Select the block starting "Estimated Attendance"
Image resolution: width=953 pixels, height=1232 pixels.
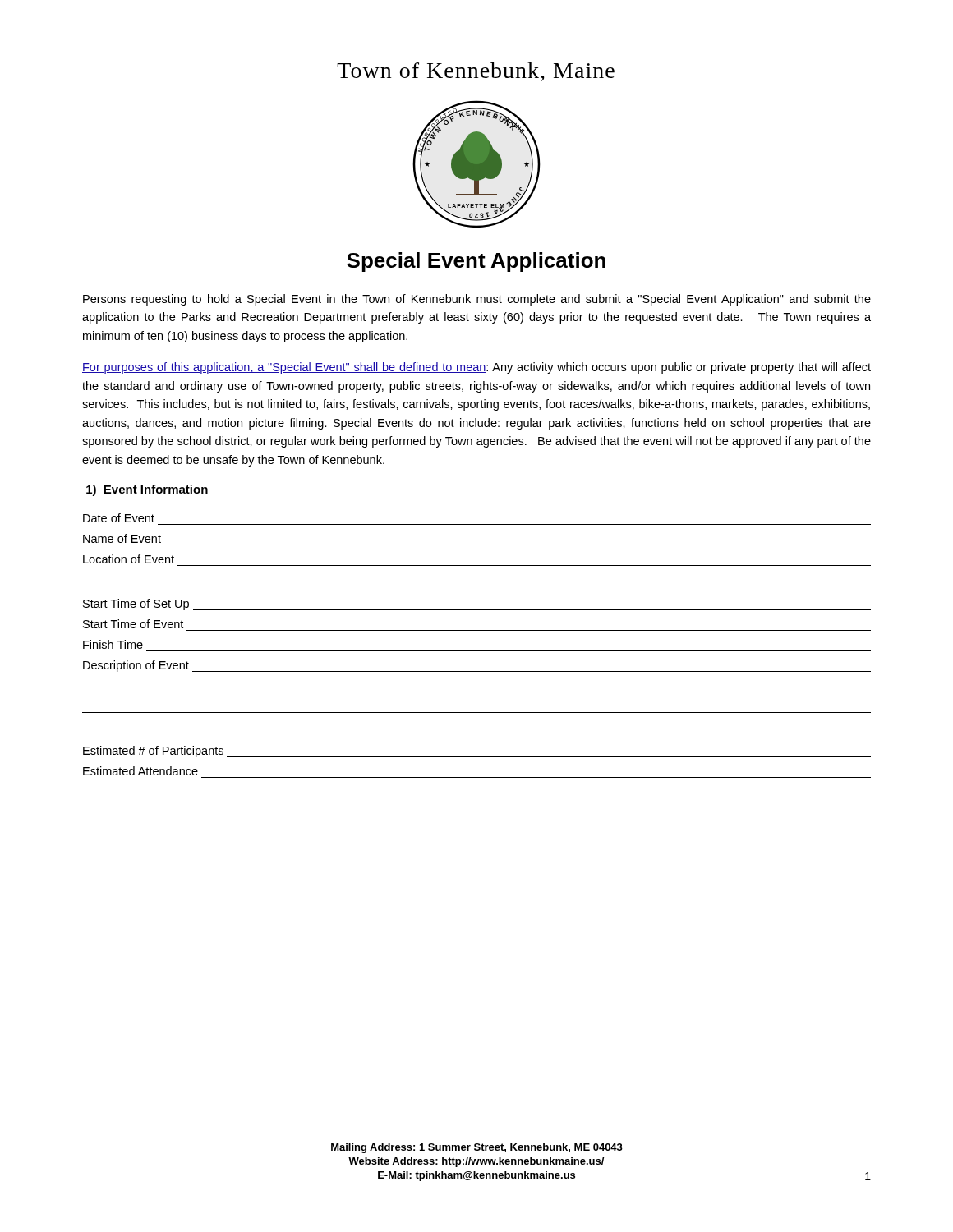tap(476, 770)
